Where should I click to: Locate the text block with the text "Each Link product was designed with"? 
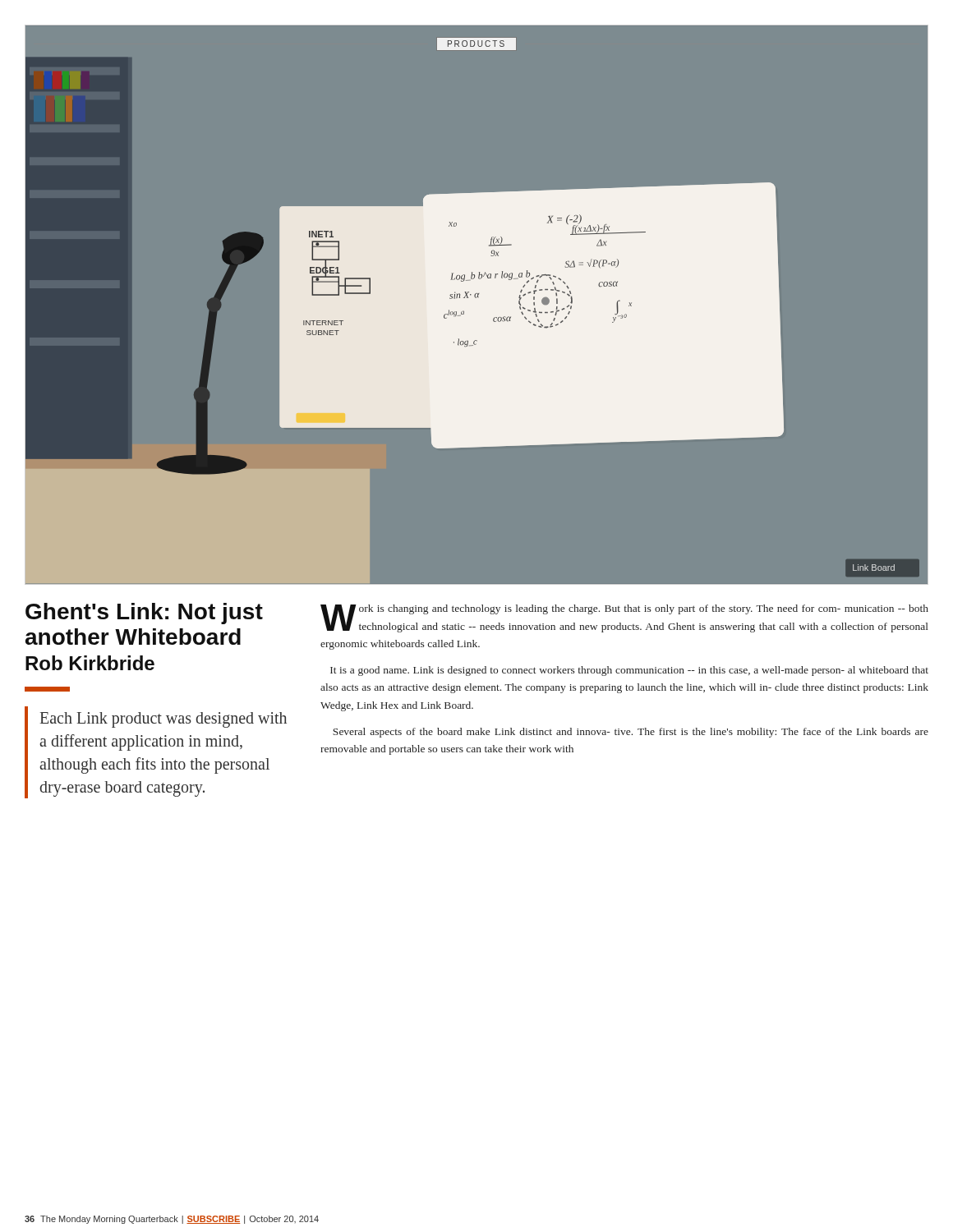pyautogui.click(x=156, y=753)
